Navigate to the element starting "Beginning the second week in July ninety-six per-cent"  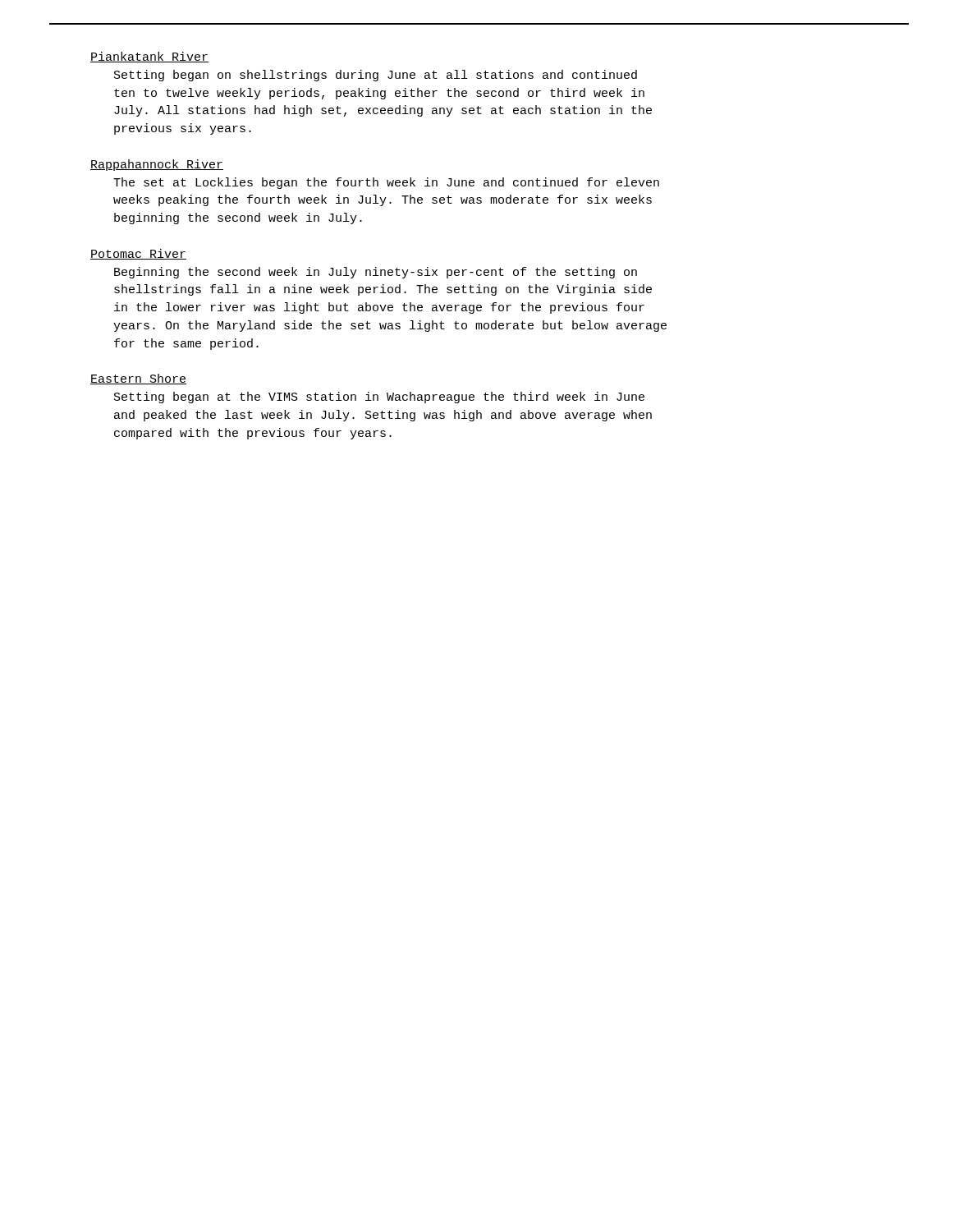click(x=390, y=308)
